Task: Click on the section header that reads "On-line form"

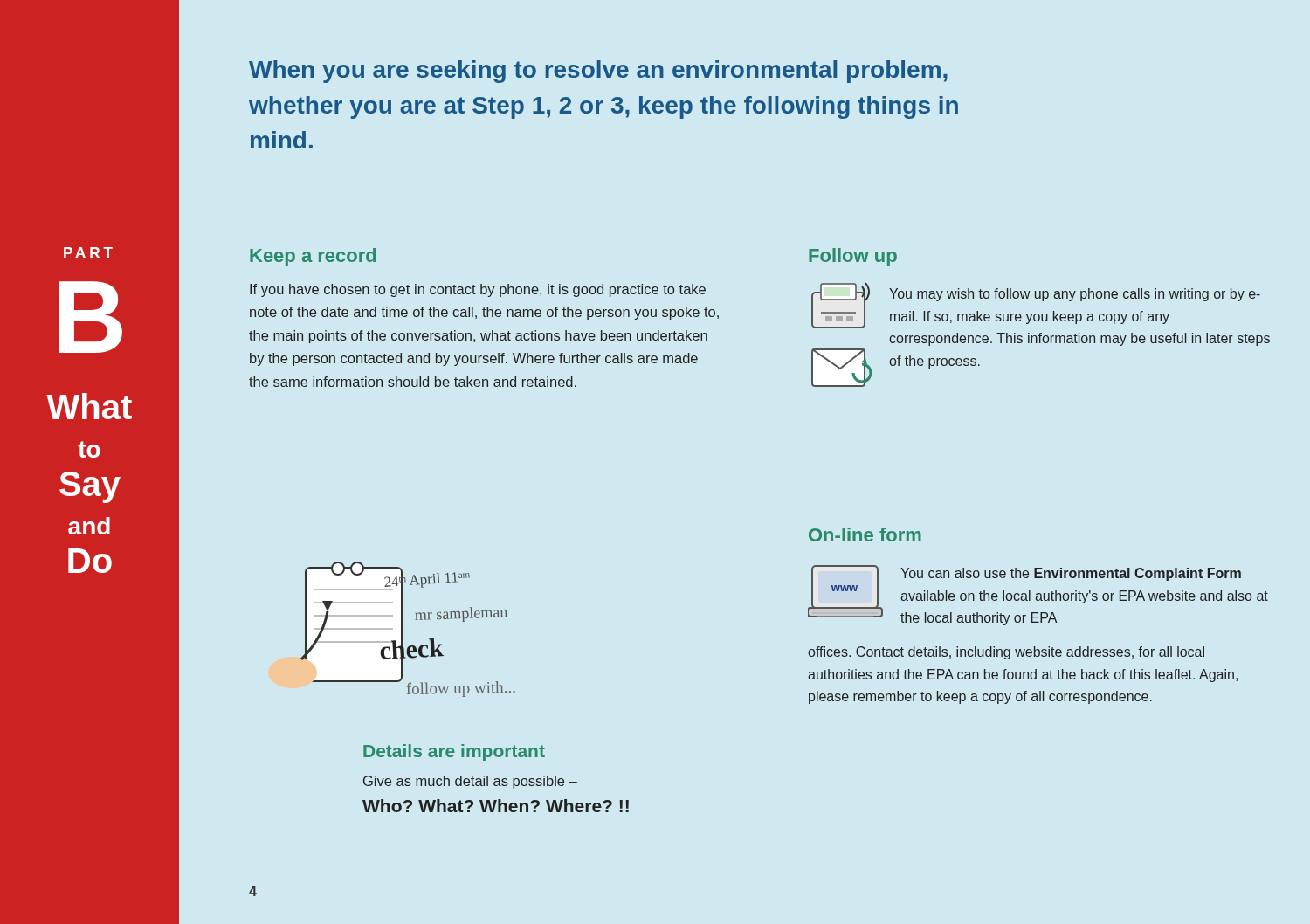Action: (x=865, y=535)
